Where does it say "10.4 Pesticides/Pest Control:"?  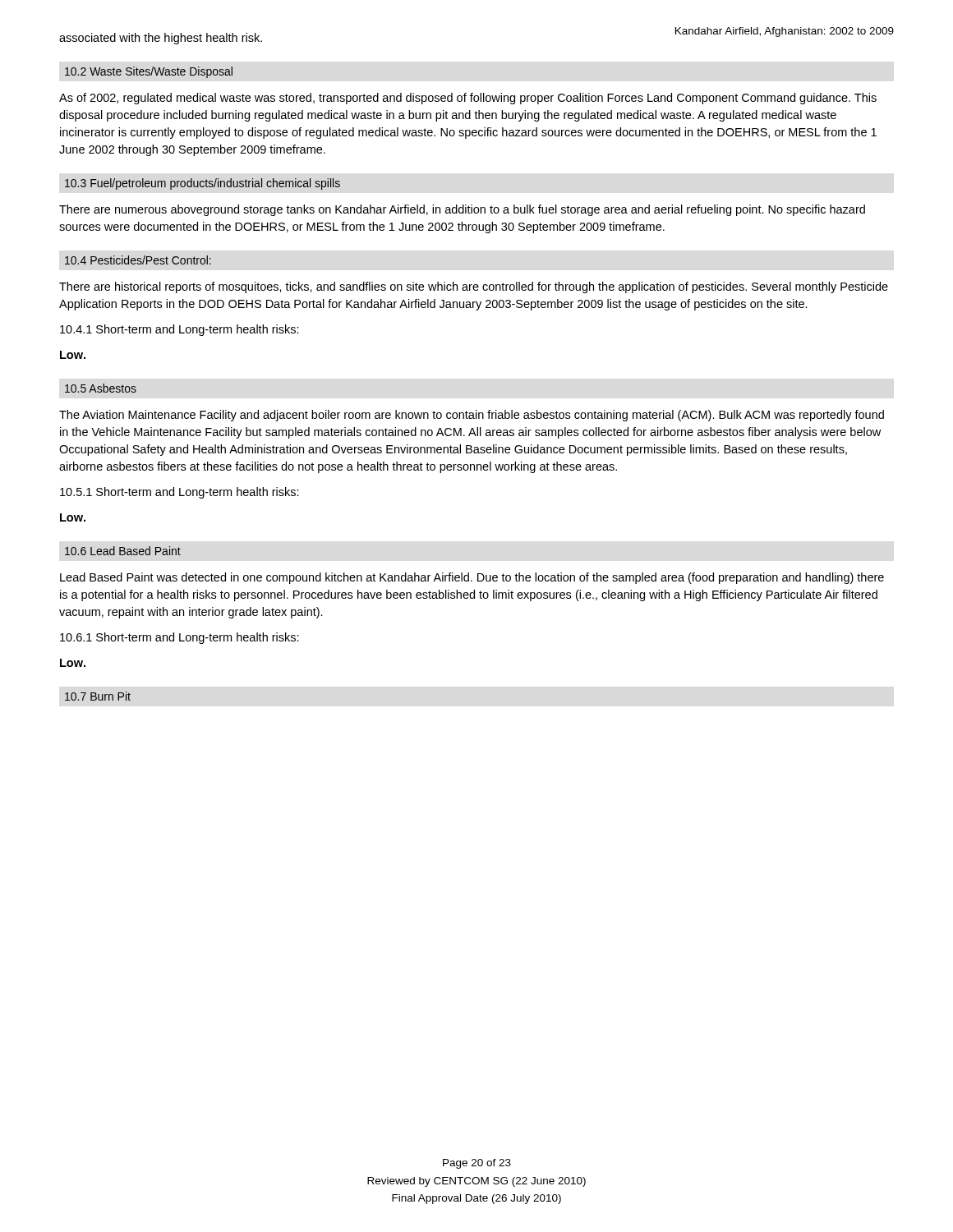[138, 260]
